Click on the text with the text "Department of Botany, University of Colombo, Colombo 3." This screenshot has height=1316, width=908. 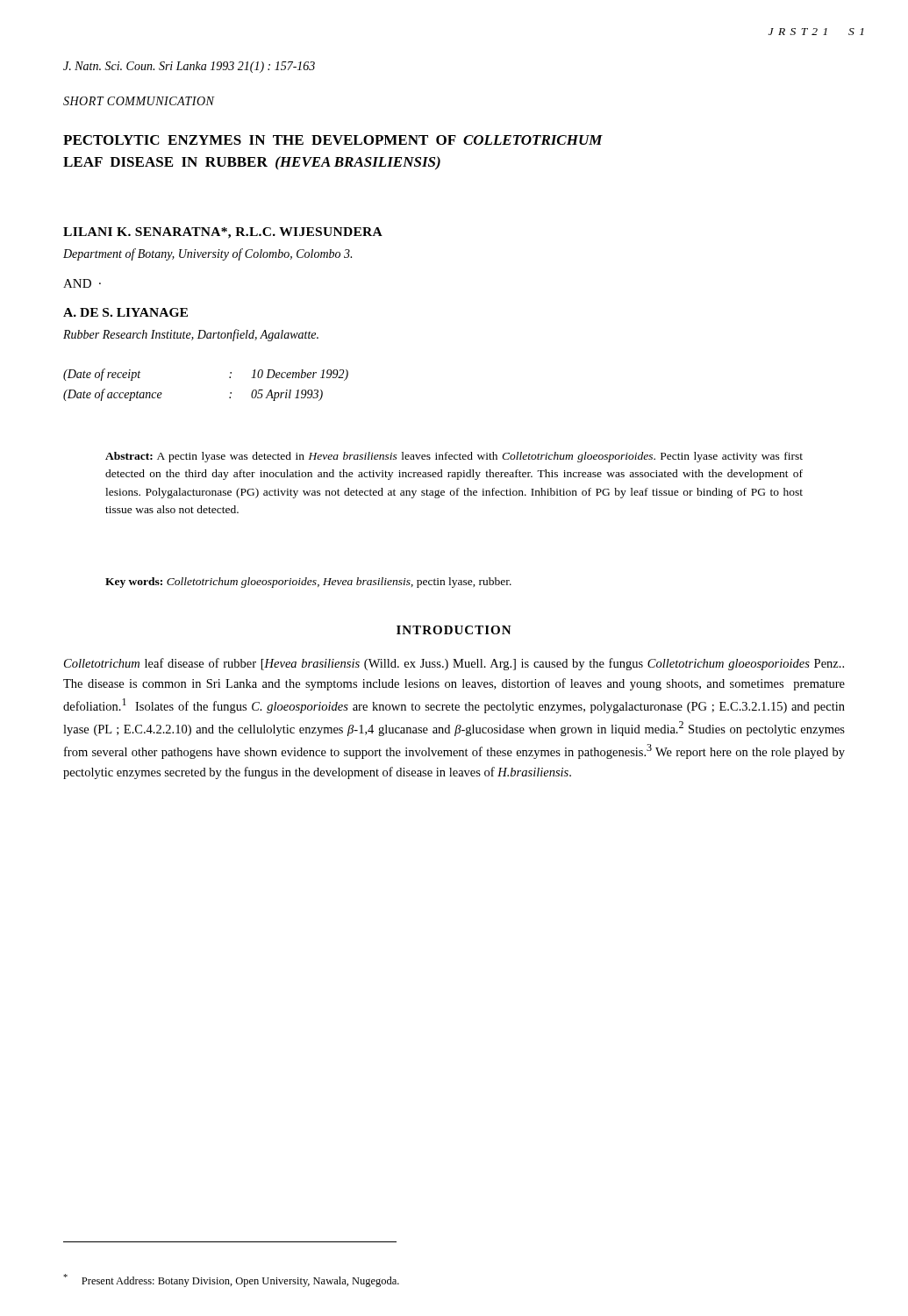(x=208, y=254)
